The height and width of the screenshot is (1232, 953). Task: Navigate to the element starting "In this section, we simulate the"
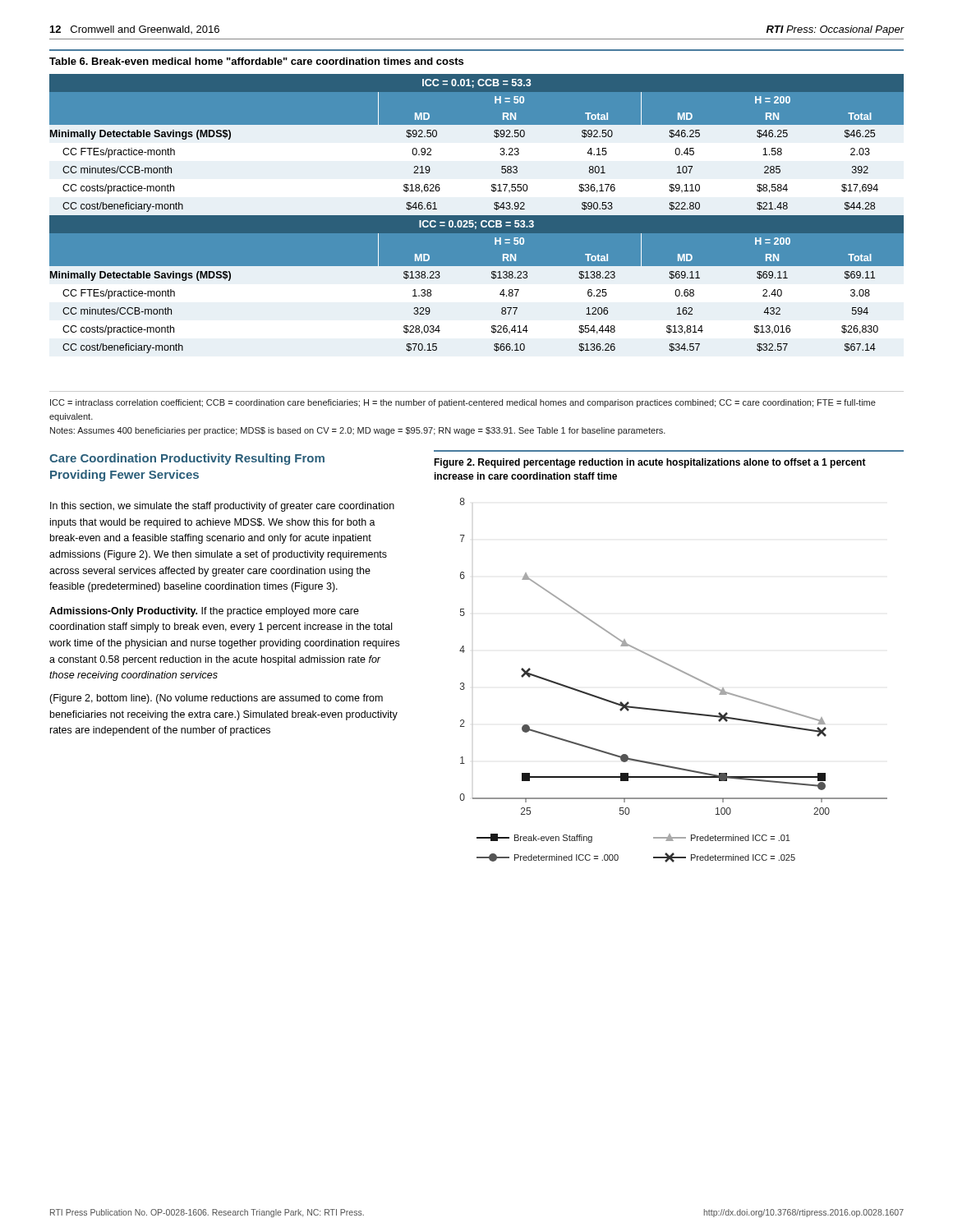tap(226, 619)
